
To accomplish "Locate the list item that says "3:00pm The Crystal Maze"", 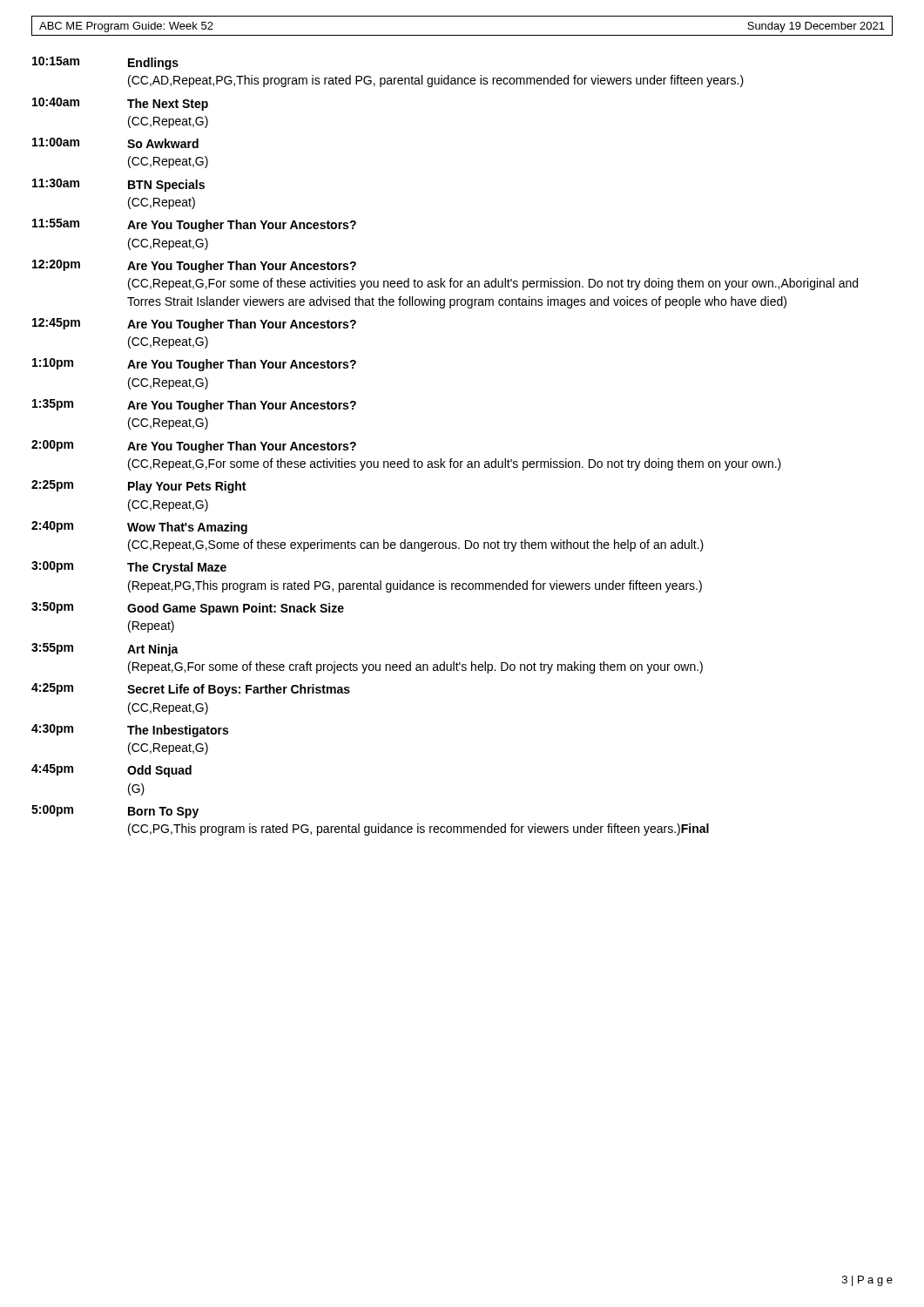I will click(462, 577).
